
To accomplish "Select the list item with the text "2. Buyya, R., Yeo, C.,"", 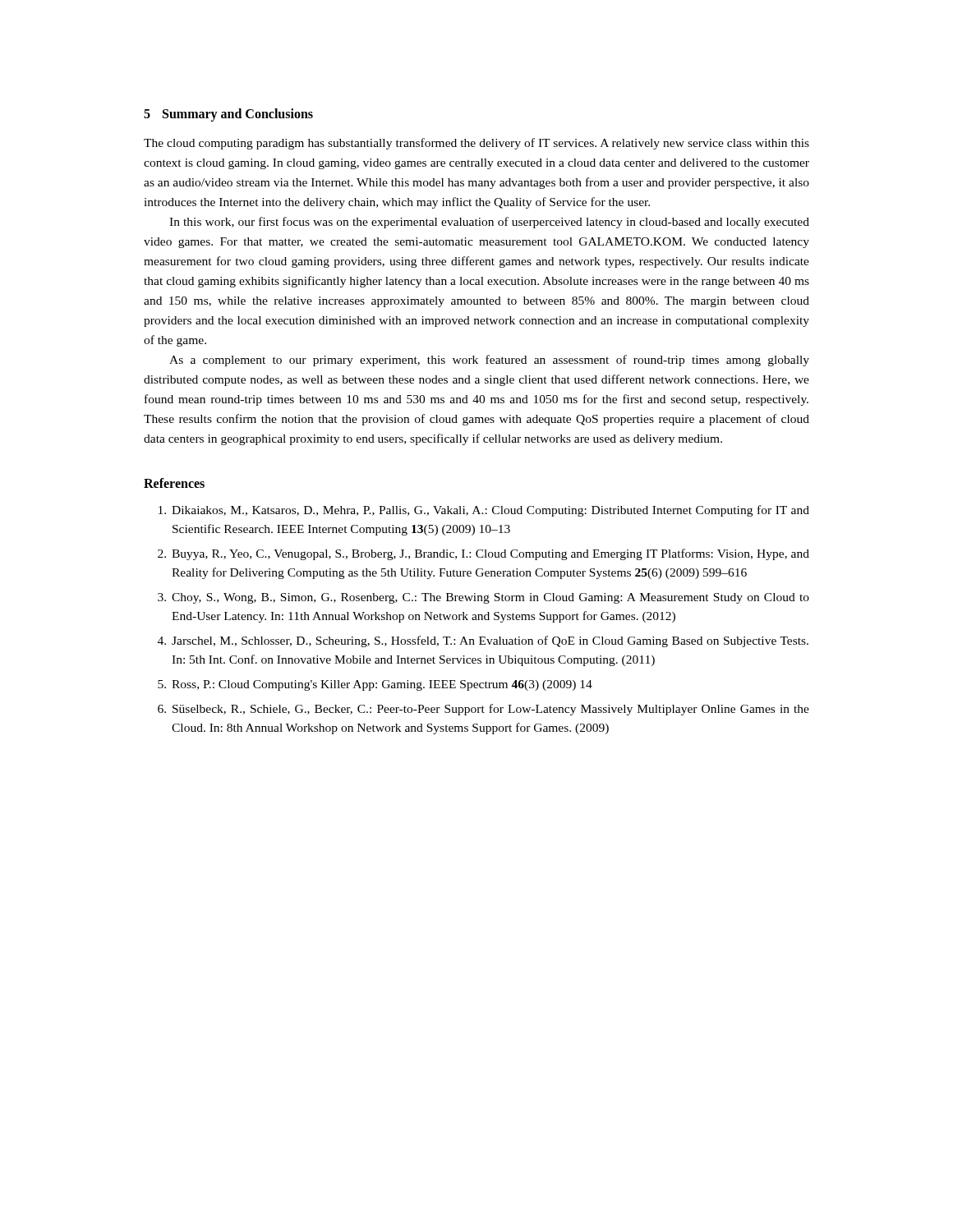I will click(476, 563).
